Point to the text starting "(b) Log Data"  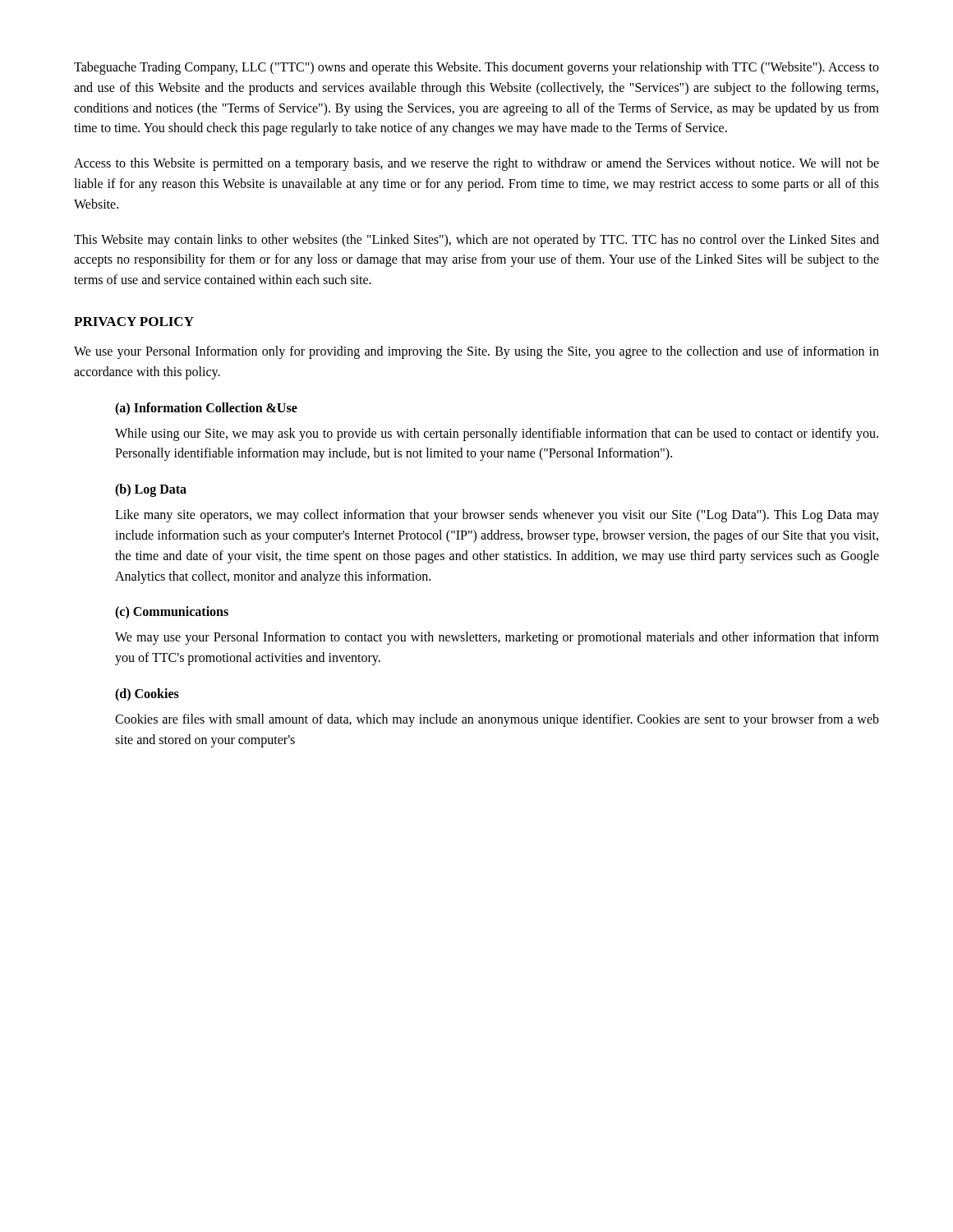[x=151, y=489]
